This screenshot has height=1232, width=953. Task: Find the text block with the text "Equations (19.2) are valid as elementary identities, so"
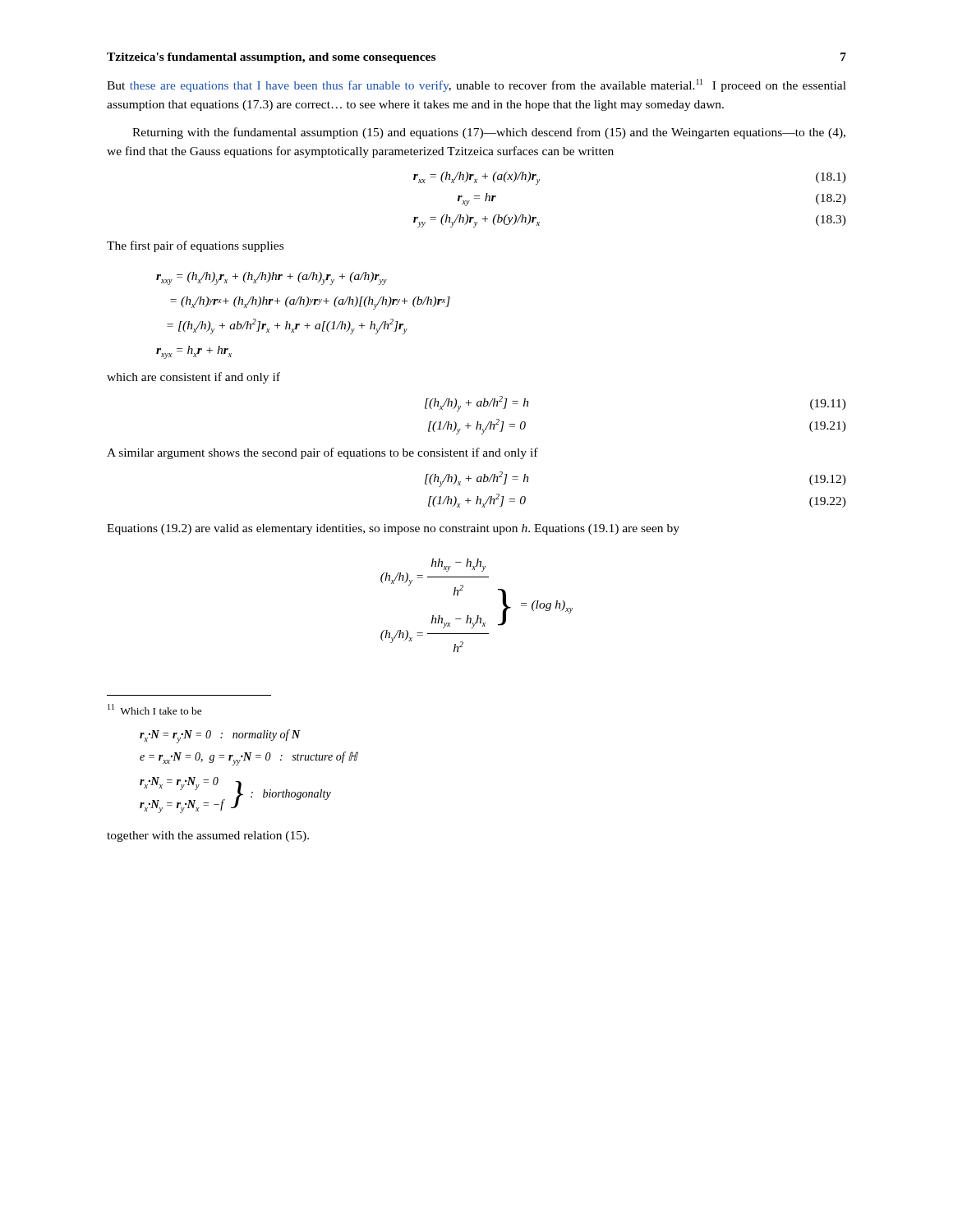pos(476,527)
